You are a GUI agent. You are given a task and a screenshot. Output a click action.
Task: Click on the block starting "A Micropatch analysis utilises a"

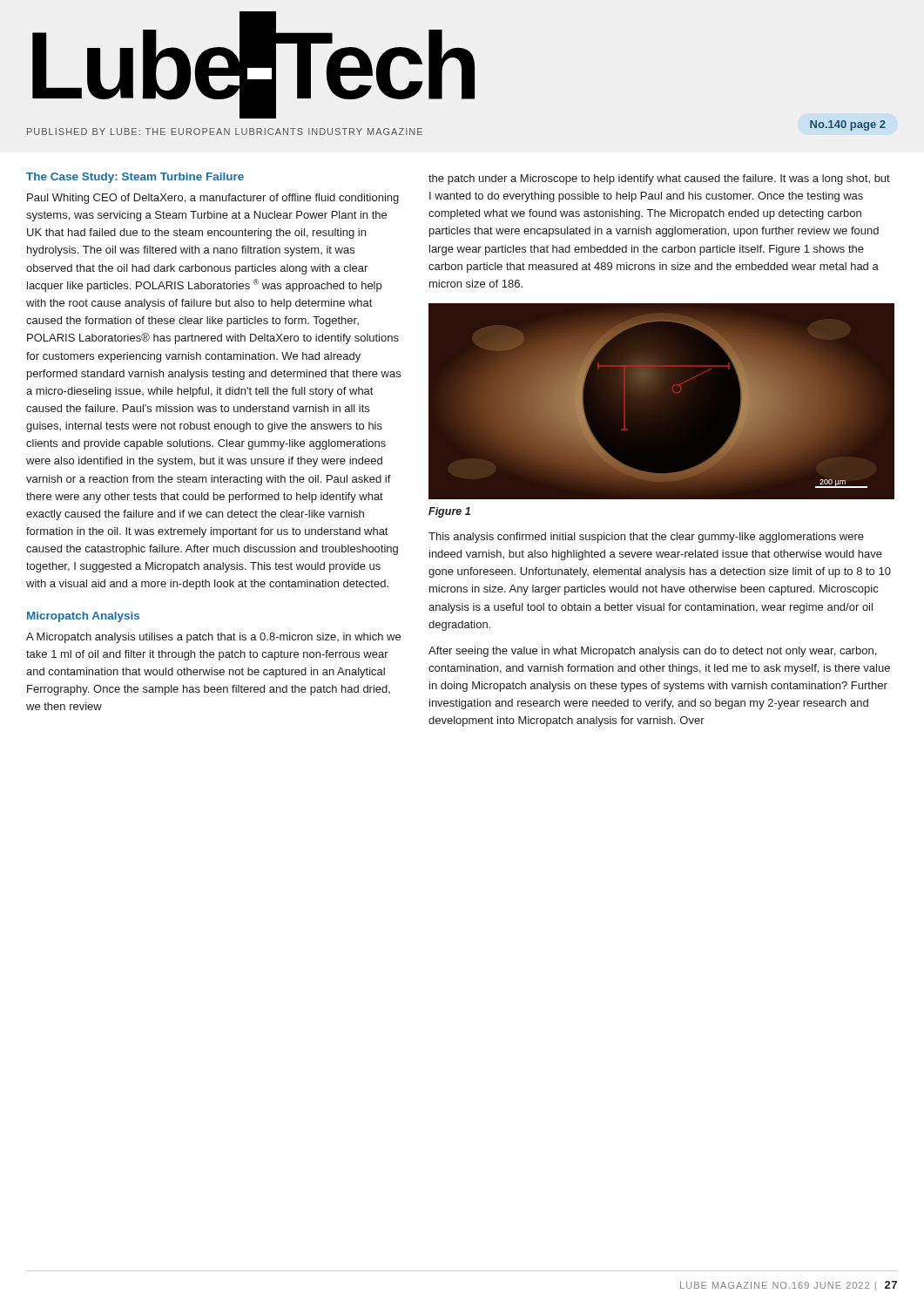(214, 671)
